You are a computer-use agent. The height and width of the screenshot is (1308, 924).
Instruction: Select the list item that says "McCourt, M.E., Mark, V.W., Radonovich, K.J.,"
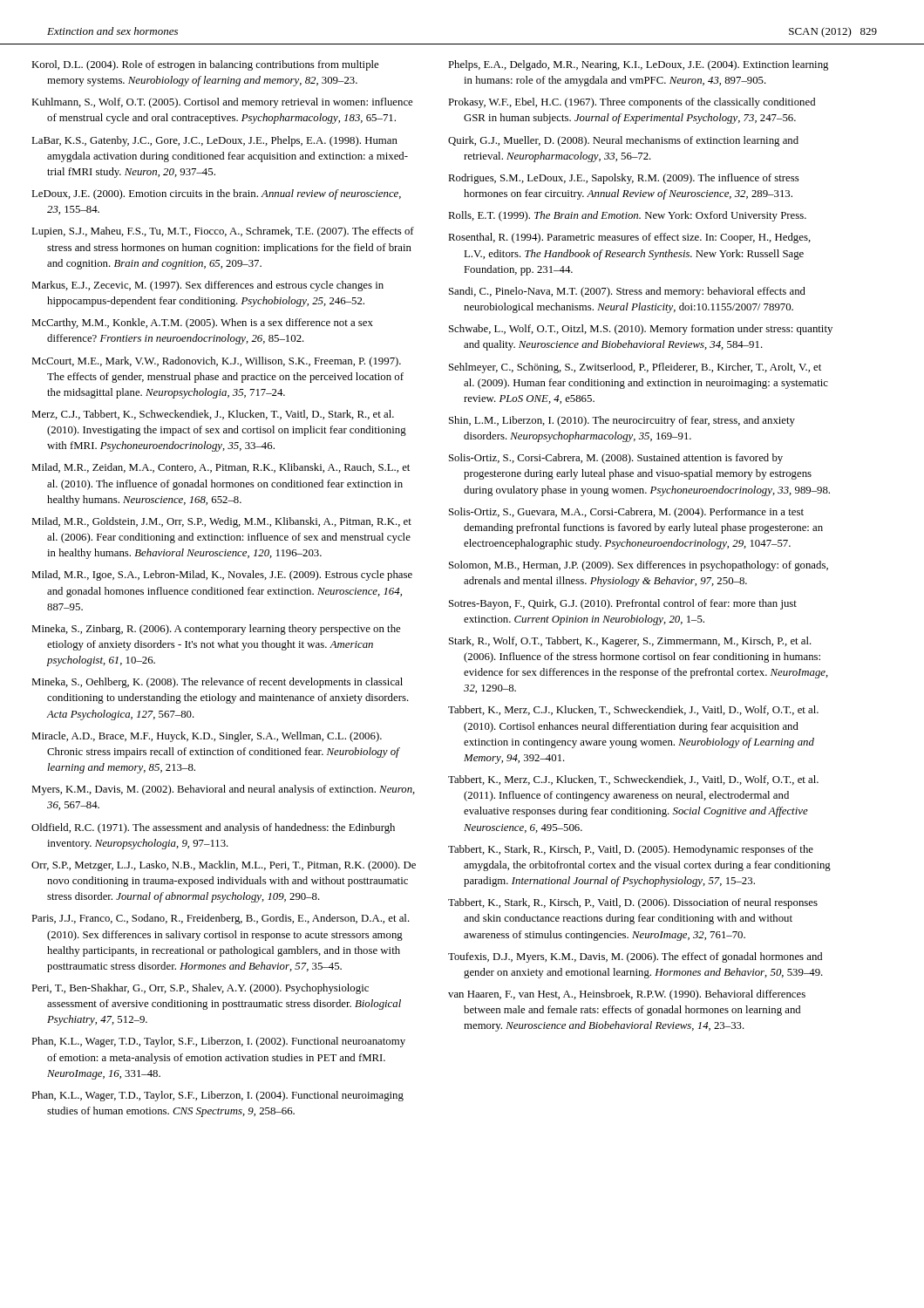coord(217,376)
